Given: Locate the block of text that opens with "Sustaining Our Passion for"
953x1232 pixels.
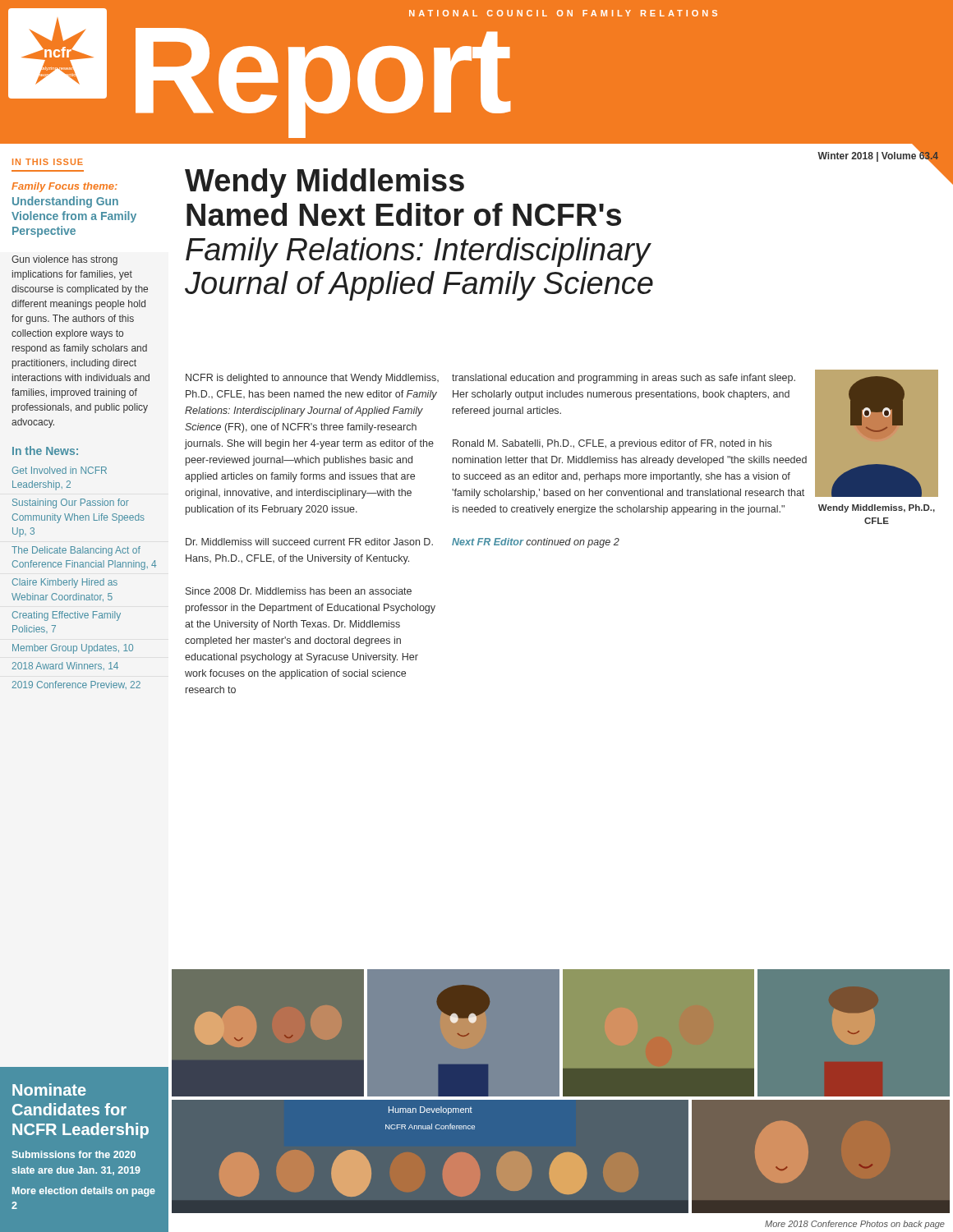Looking at the screenshot, I should click(78, 517).
